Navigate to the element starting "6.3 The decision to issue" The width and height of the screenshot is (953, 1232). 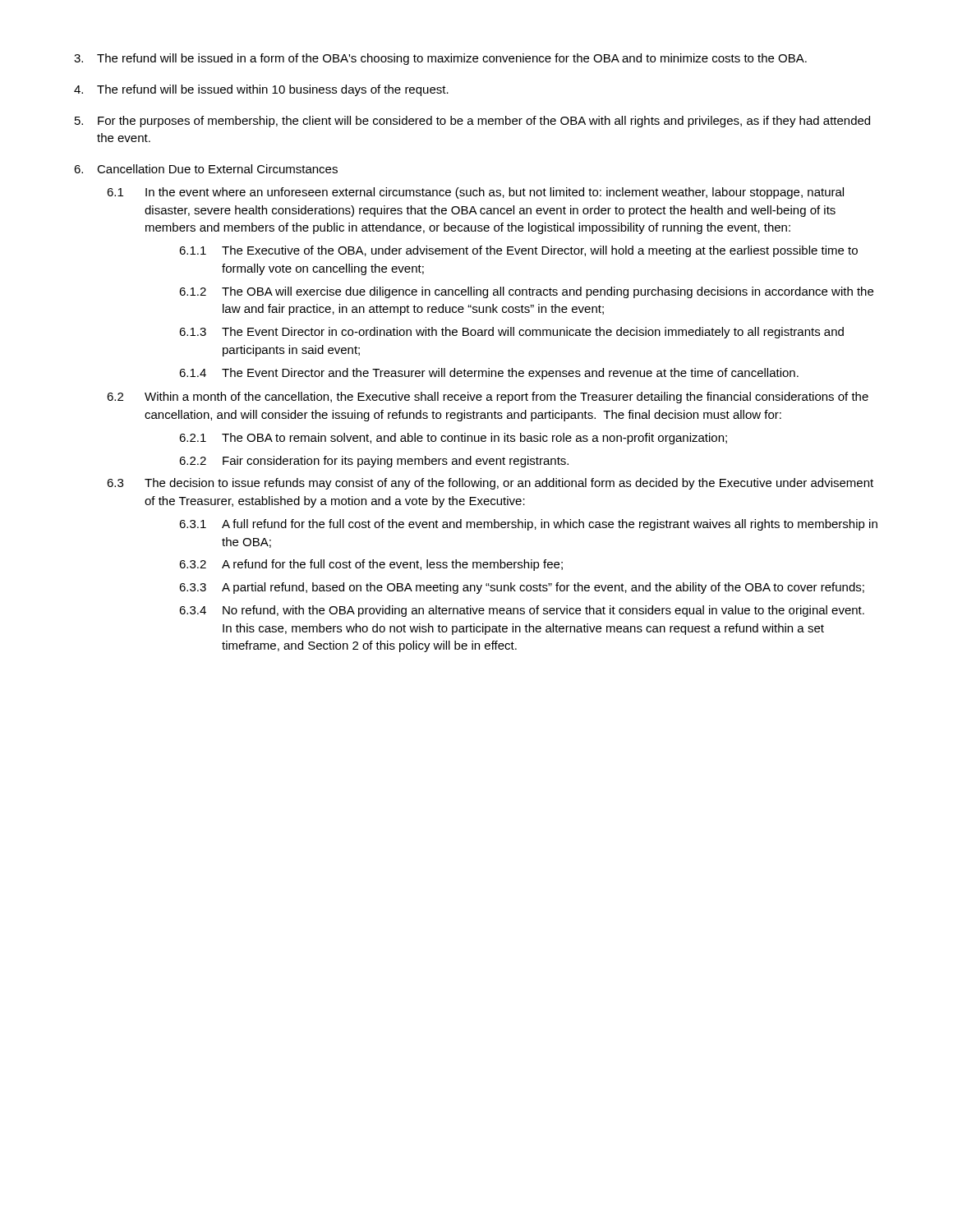(x=493, y=492)
